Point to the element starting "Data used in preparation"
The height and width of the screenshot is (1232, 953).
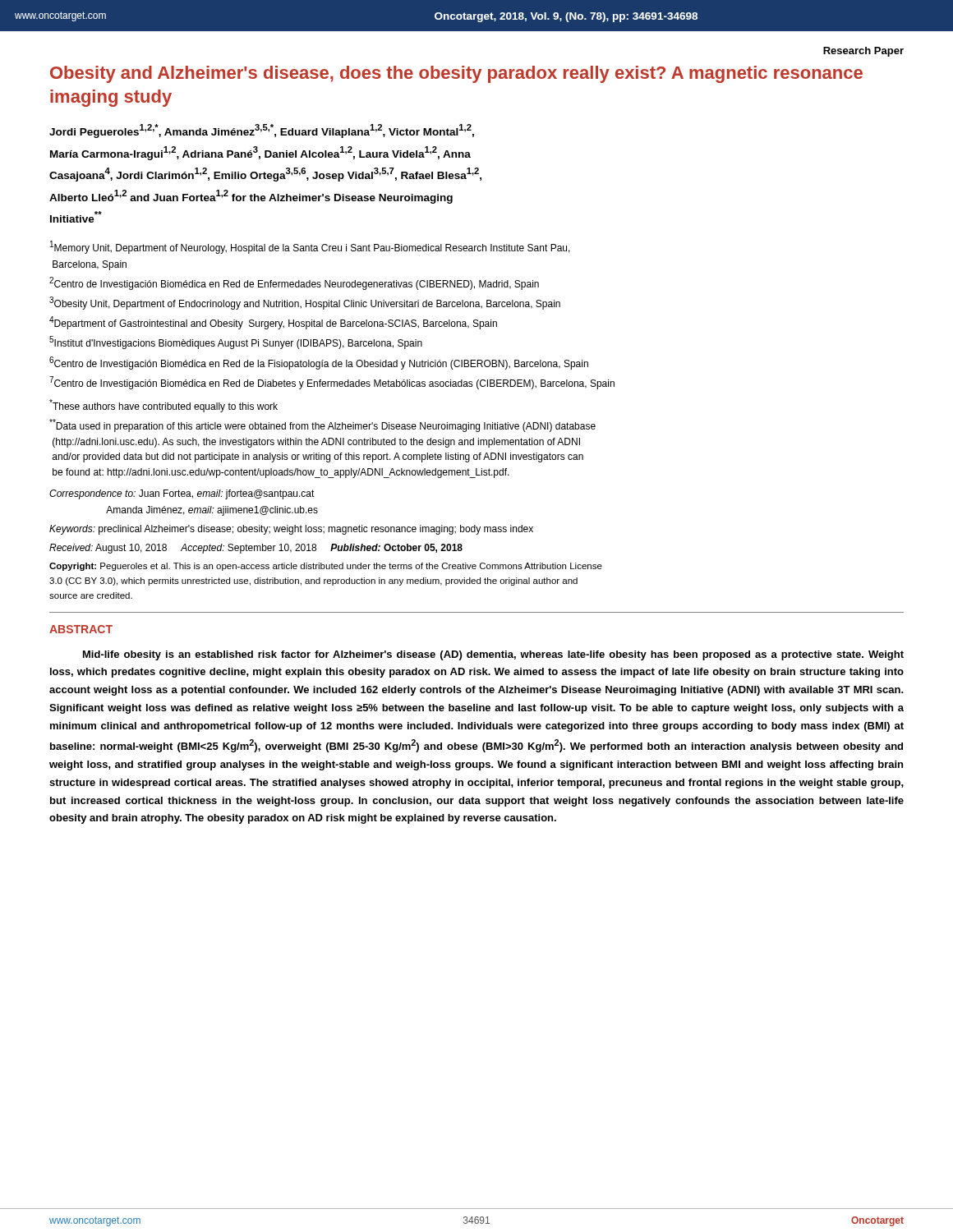(x=322, y=448)
